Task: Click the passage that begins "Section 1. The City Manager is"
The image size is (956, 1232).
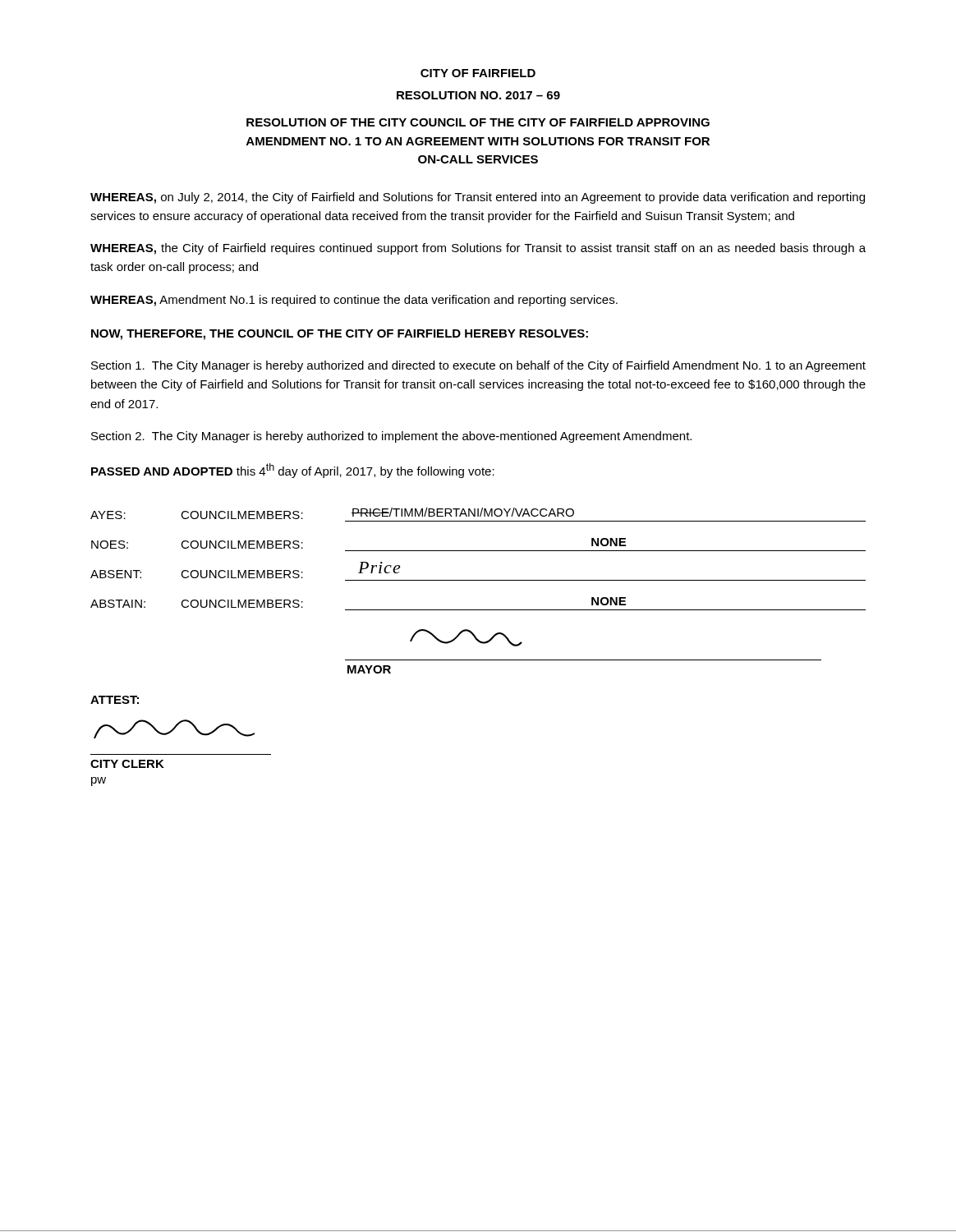Action: [x=478, y=384]
